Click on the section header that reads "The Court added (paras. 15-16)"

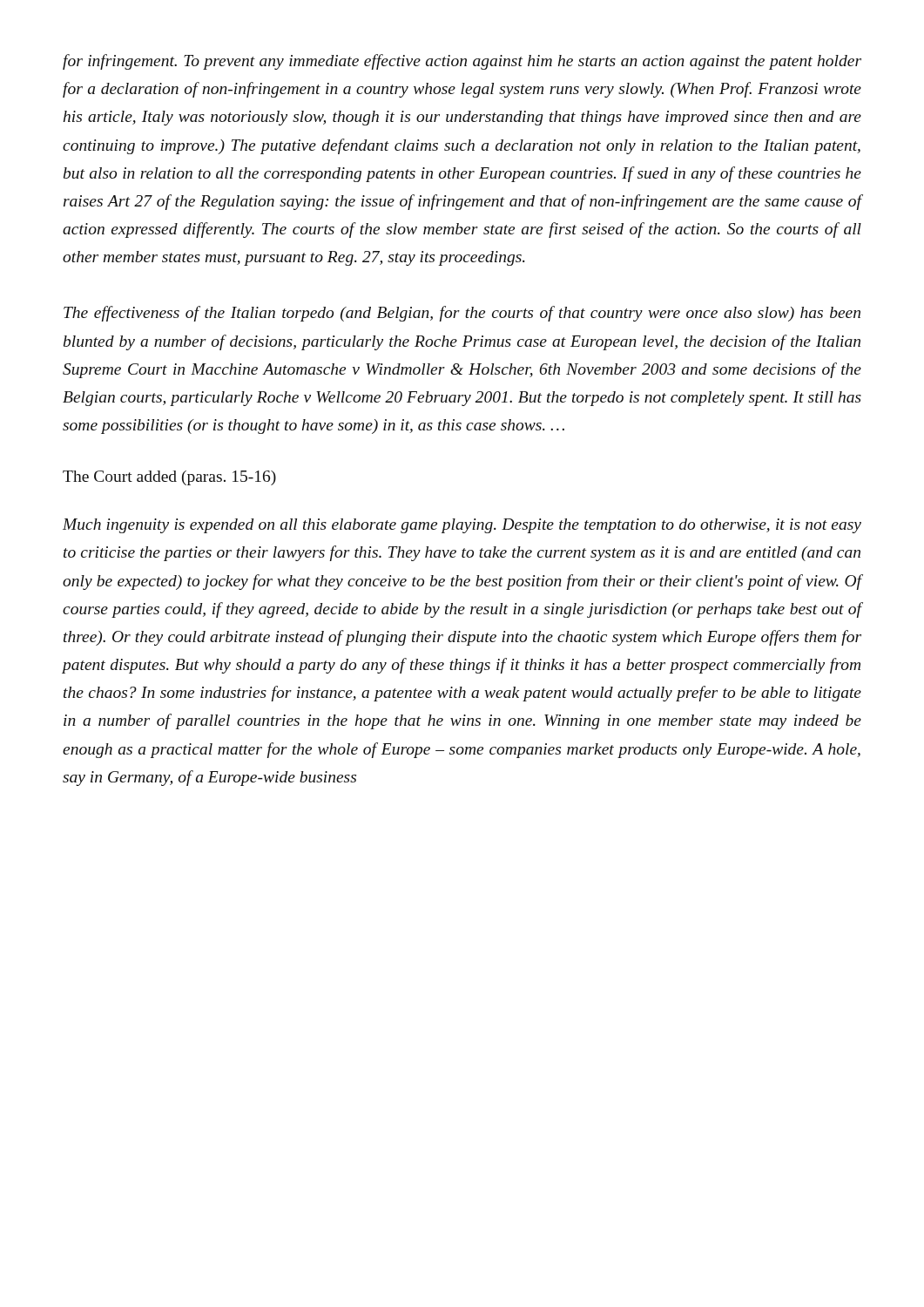click(170, 476)
